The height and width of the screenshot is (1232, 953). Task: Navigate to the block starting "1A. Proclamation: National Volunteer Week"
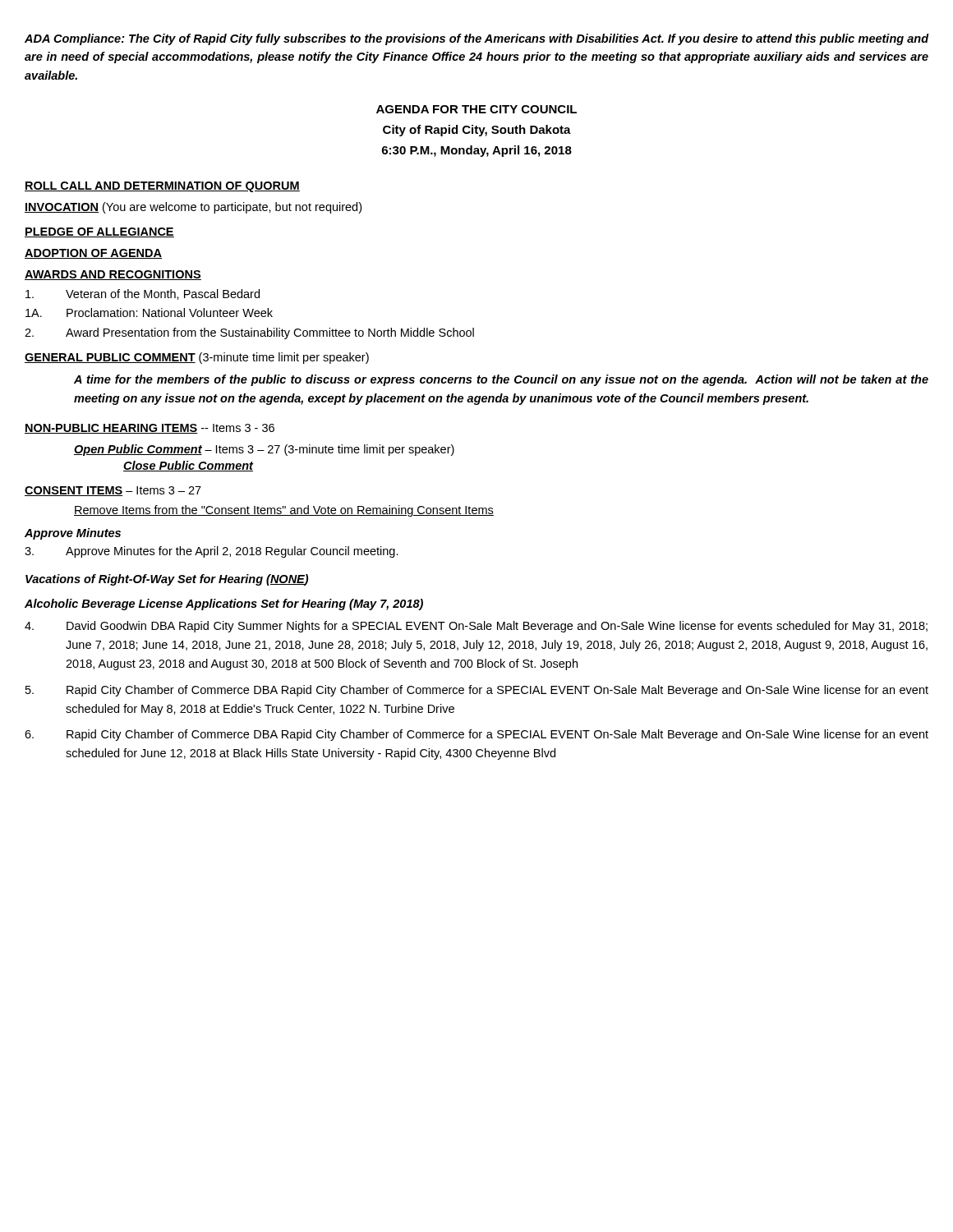[149, 314]
